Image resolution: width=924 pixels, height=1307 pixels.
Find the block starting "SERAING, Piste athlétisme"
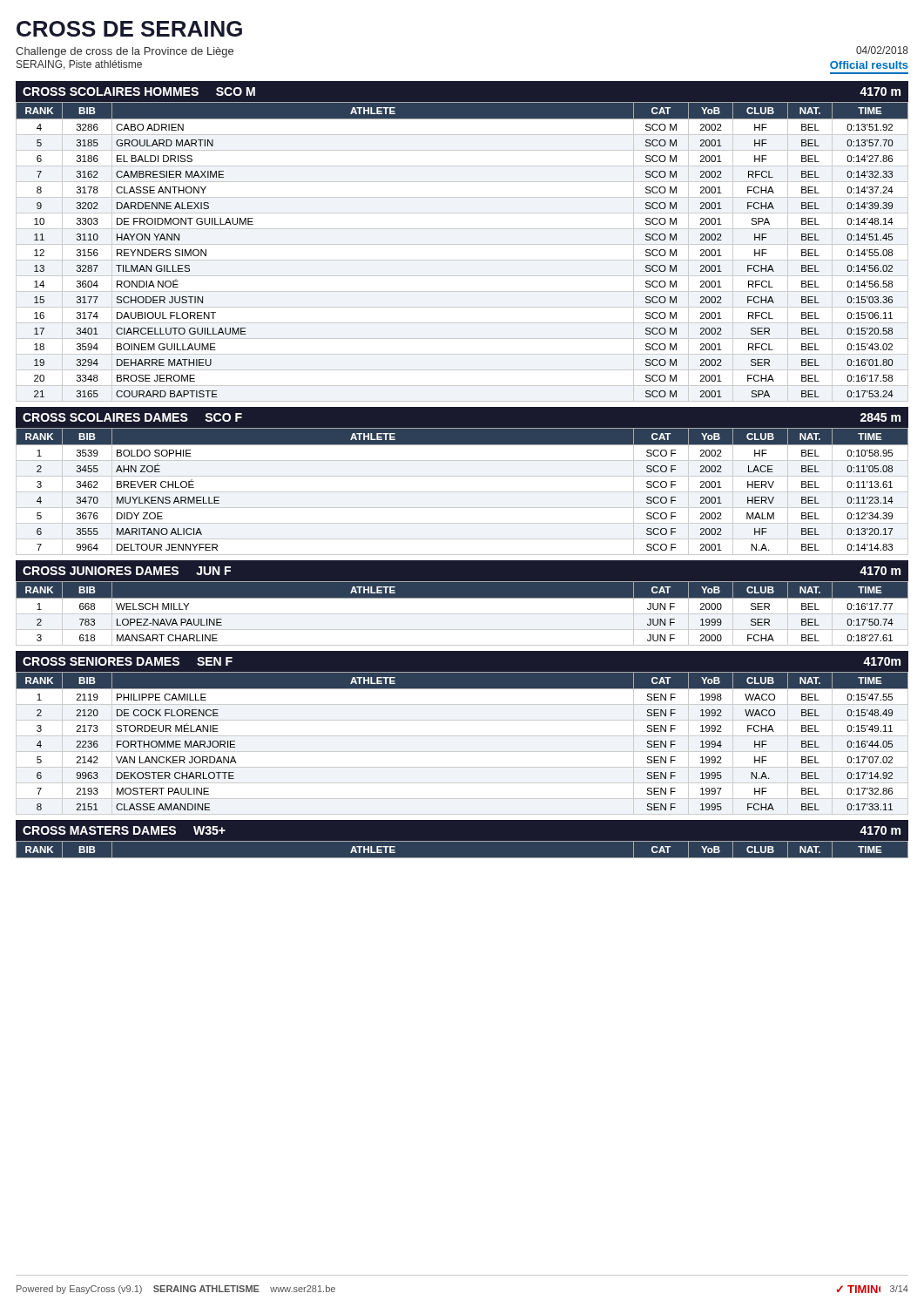79,65
